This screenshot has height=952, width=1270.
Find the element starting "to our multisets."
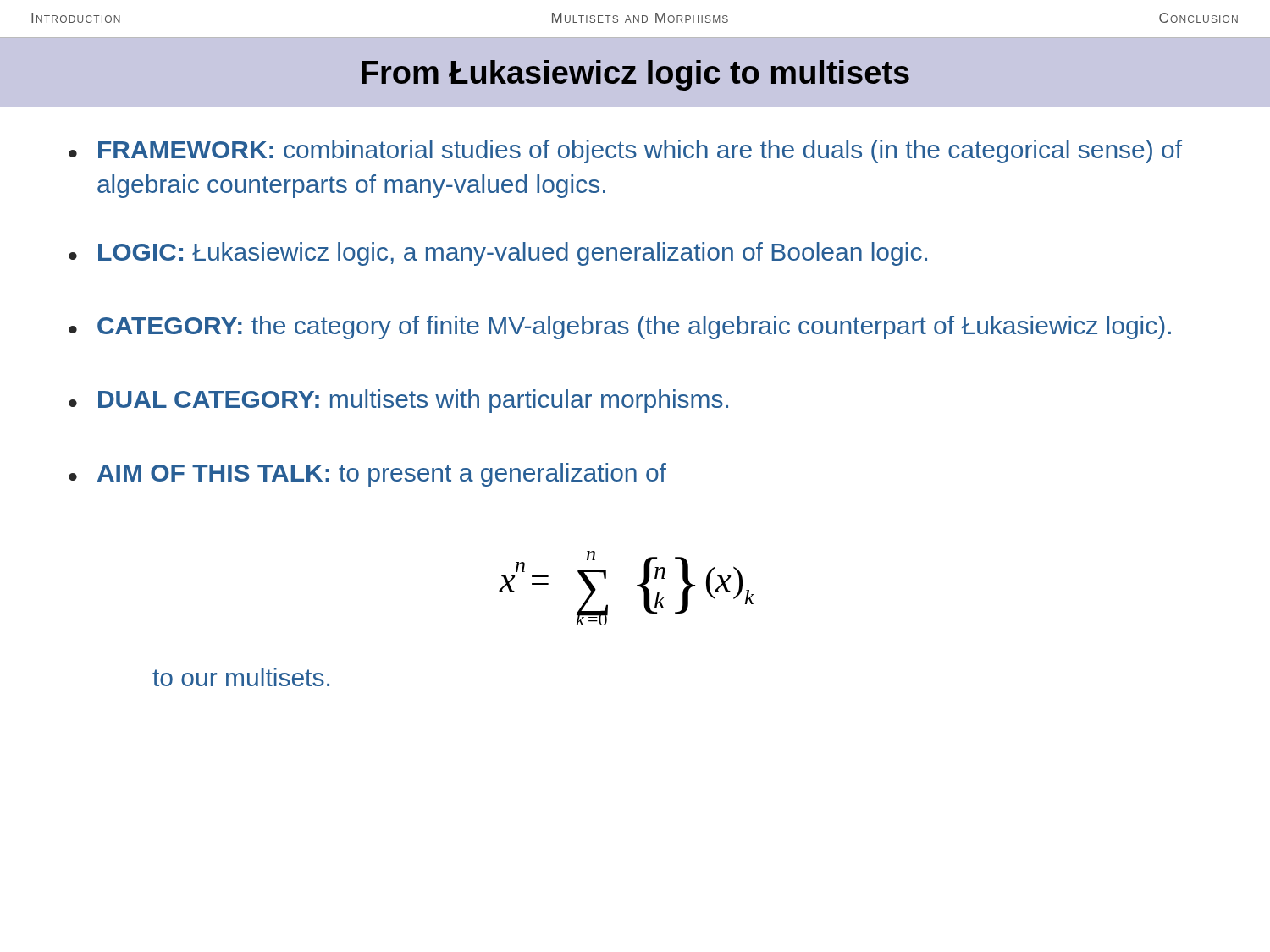[x=242, y=678]
